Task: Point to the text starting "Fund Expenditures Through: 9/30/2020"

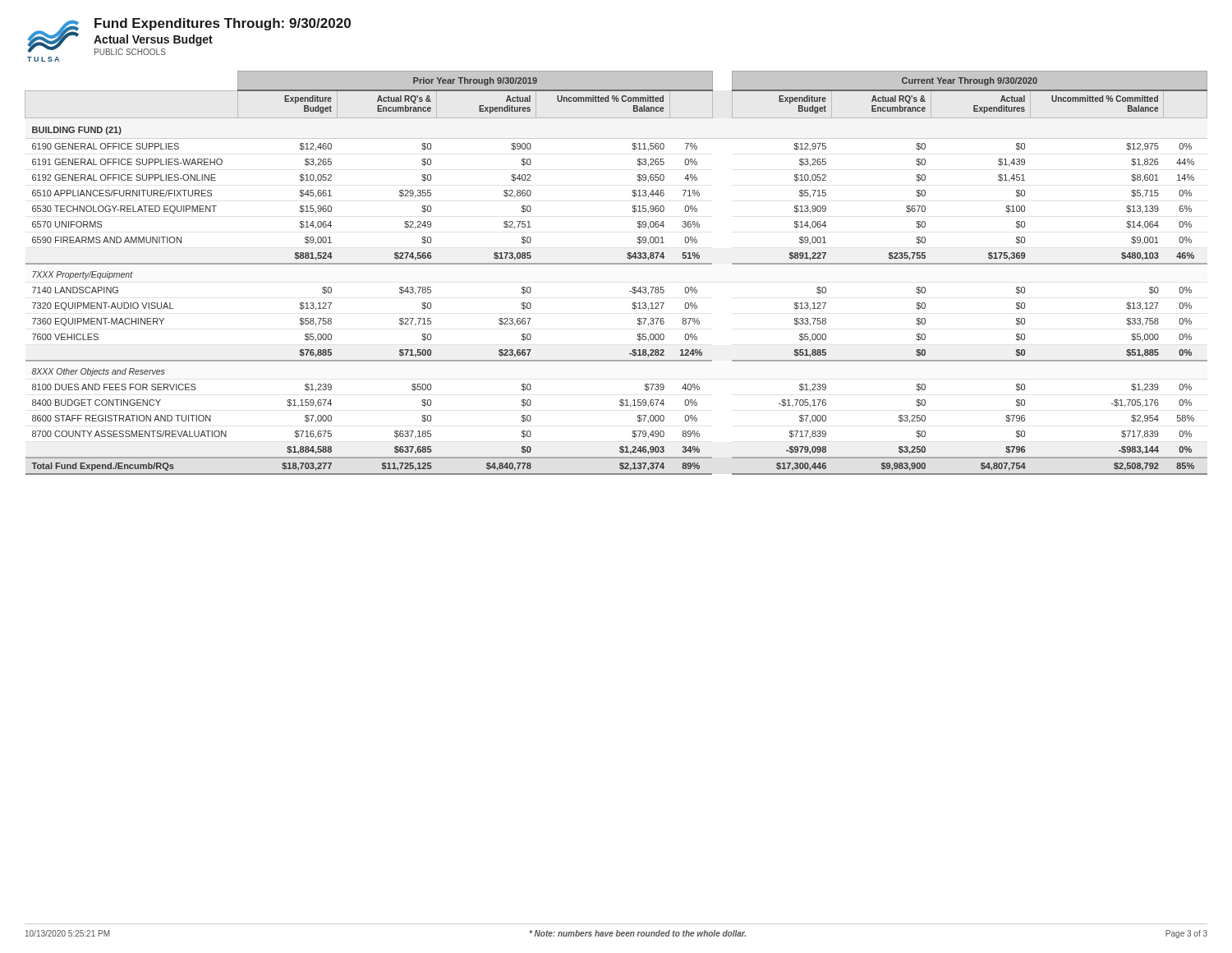Action: pos(222,23)
